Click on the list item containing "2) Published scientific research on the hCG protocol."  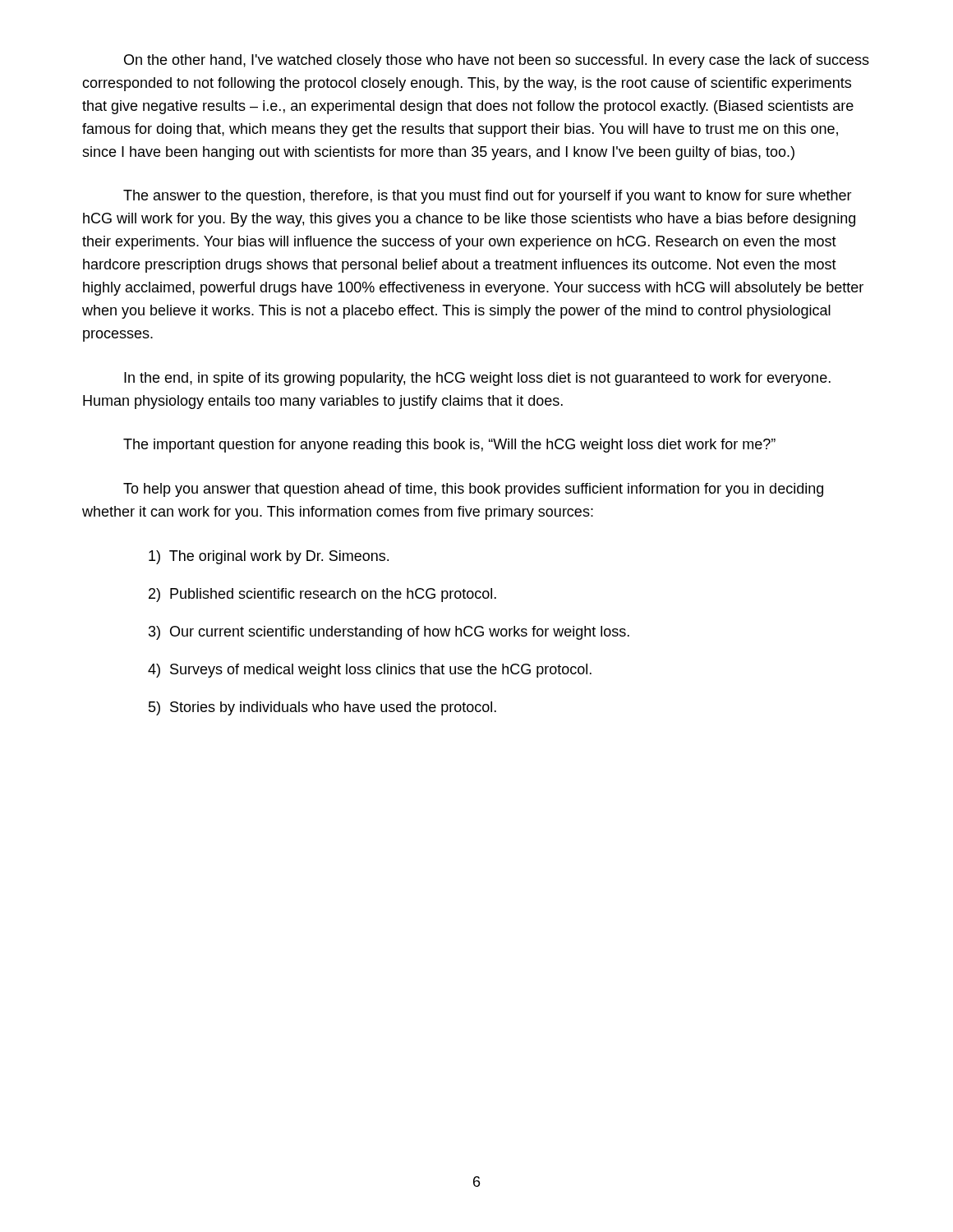click(323, 594)
